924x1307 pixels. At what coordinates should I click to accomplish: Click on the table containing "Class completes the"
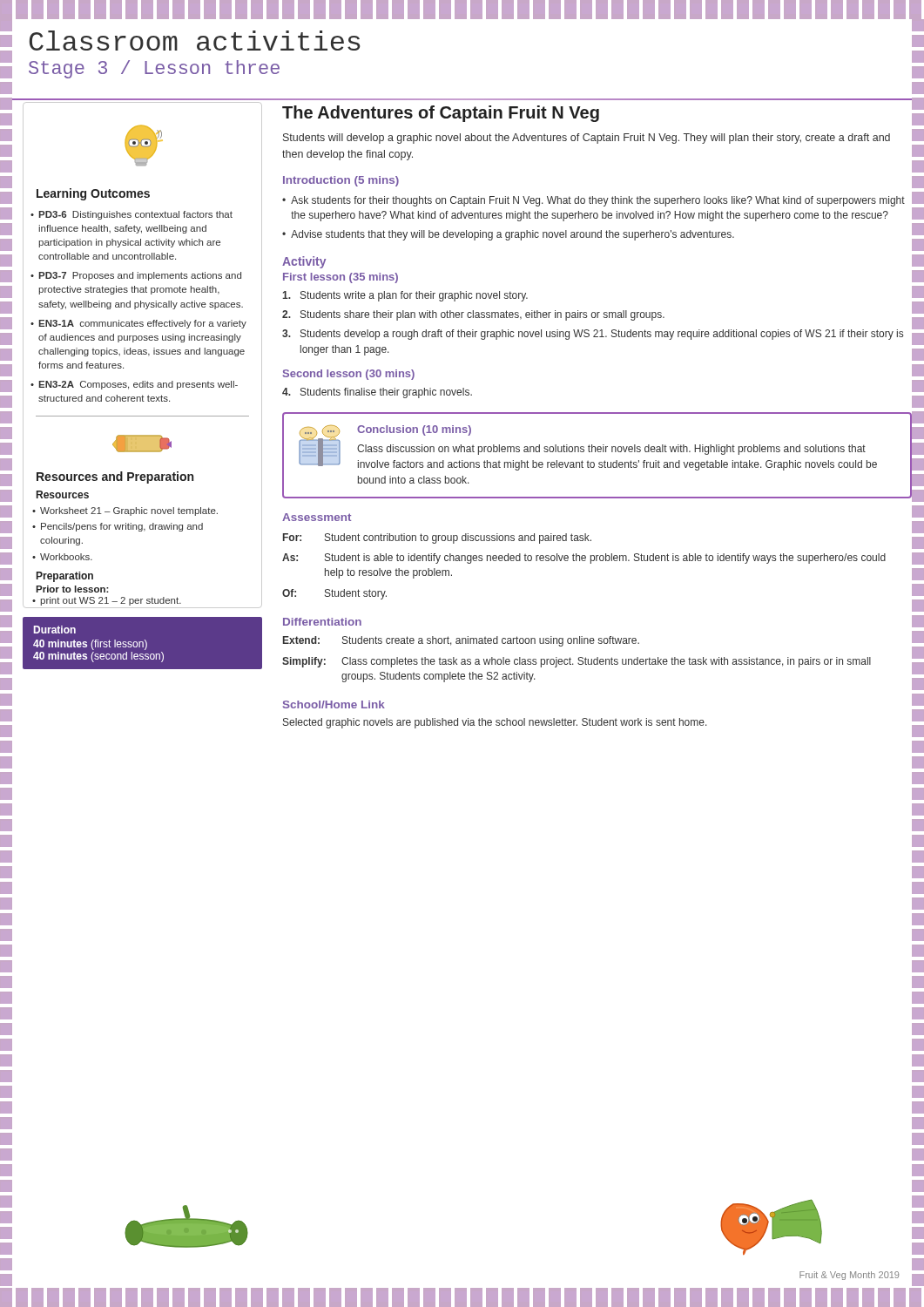[x=597, y=660]
